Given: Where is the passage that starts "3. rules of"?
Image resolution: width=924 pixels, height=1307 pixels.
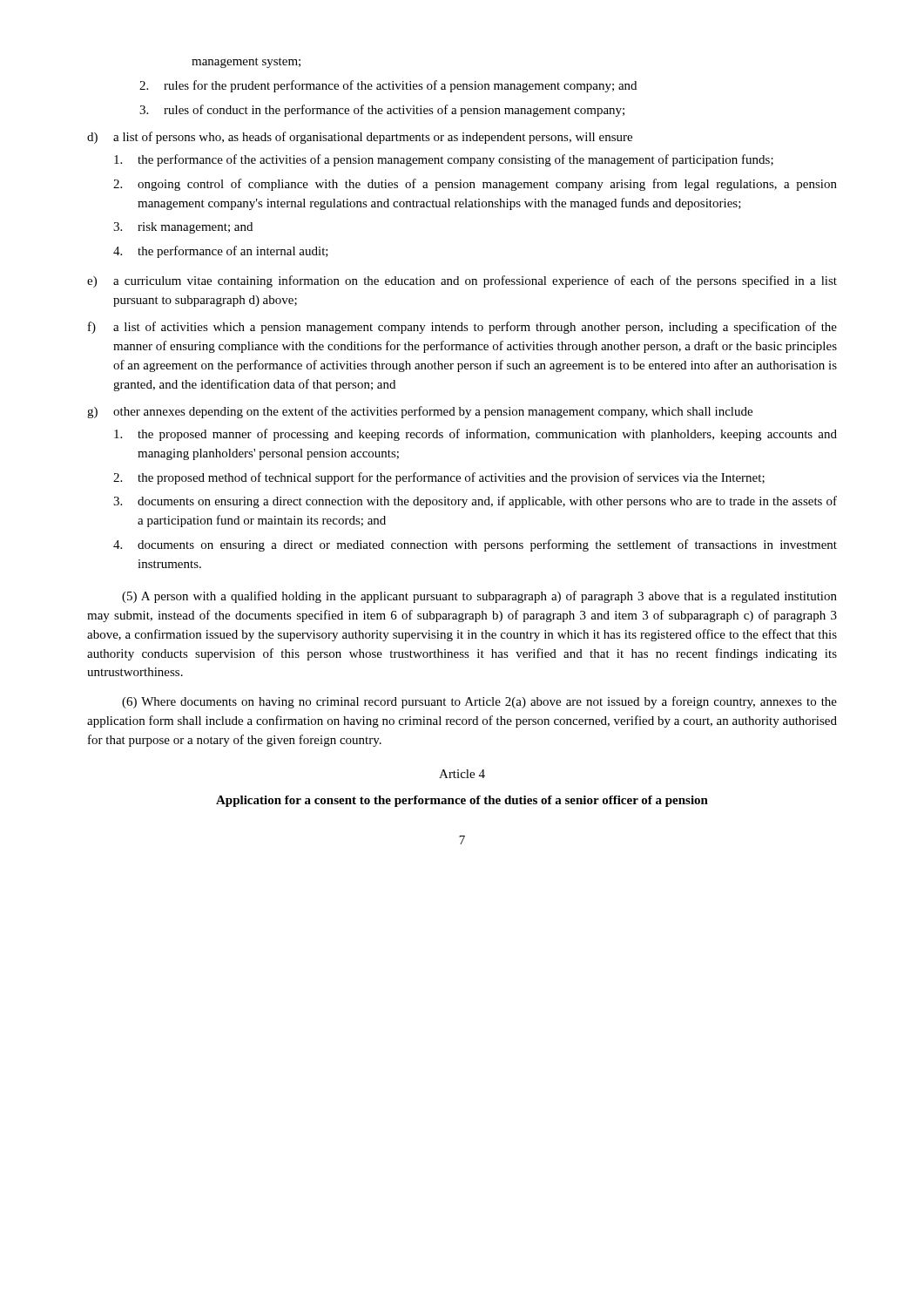Looking at the screenshot, I should pos(488,110).
